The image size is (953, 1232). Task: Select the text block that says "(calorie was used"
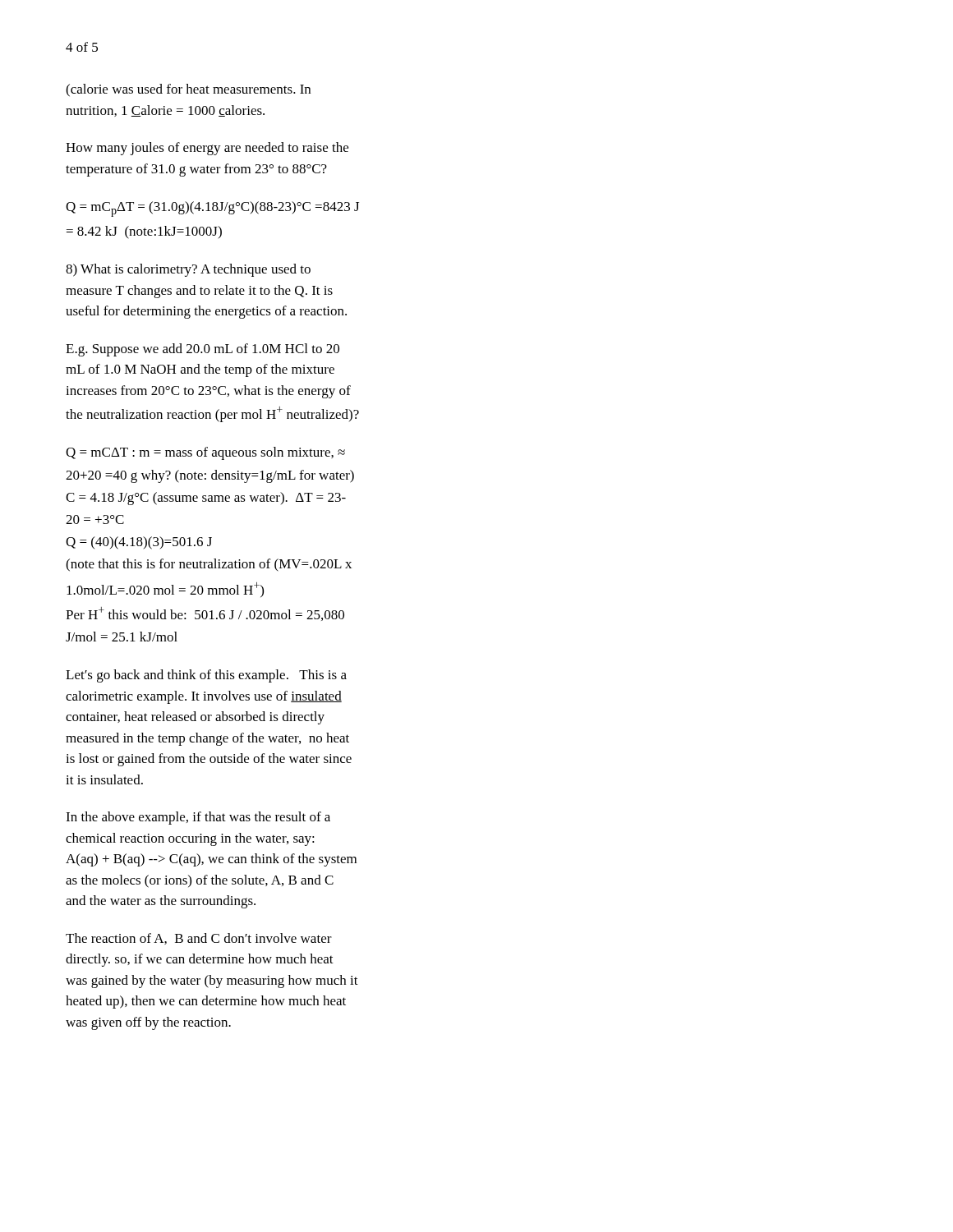point(188,100)
